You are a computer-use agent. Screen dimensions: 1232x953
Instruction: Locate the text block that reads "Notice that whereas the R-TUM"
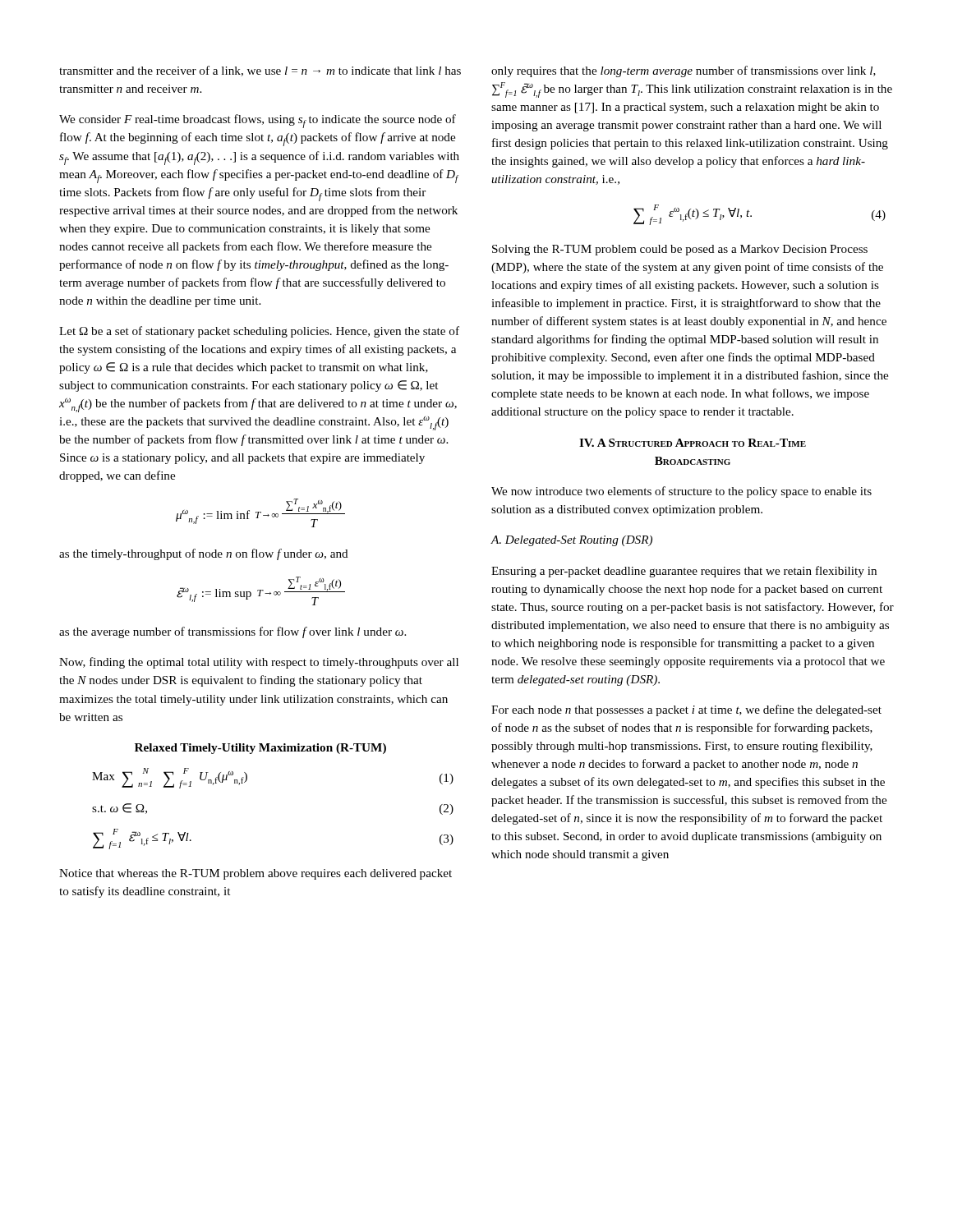click(260, 882)
